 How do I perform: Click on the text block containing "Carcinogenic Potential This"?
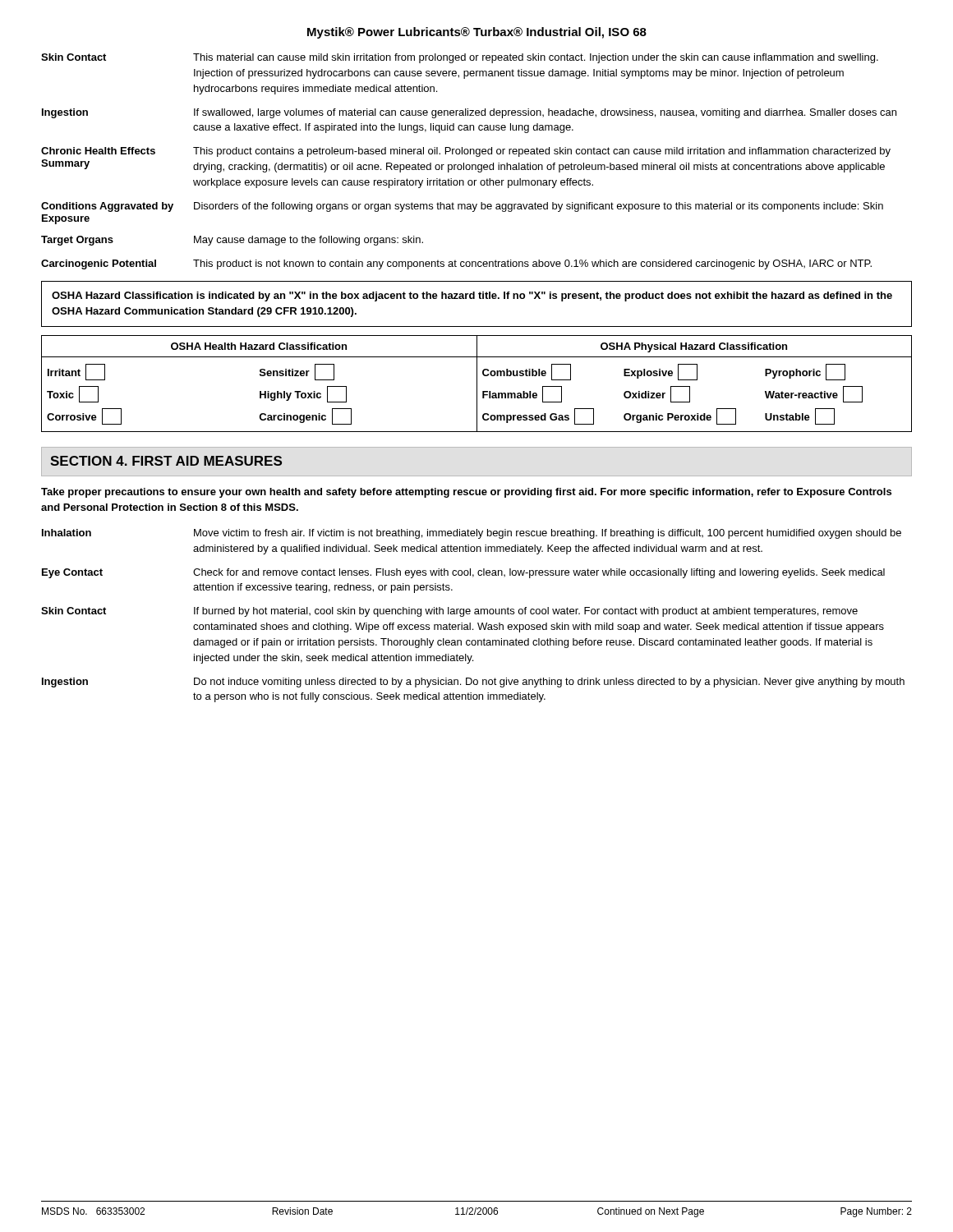pos(476,264)
